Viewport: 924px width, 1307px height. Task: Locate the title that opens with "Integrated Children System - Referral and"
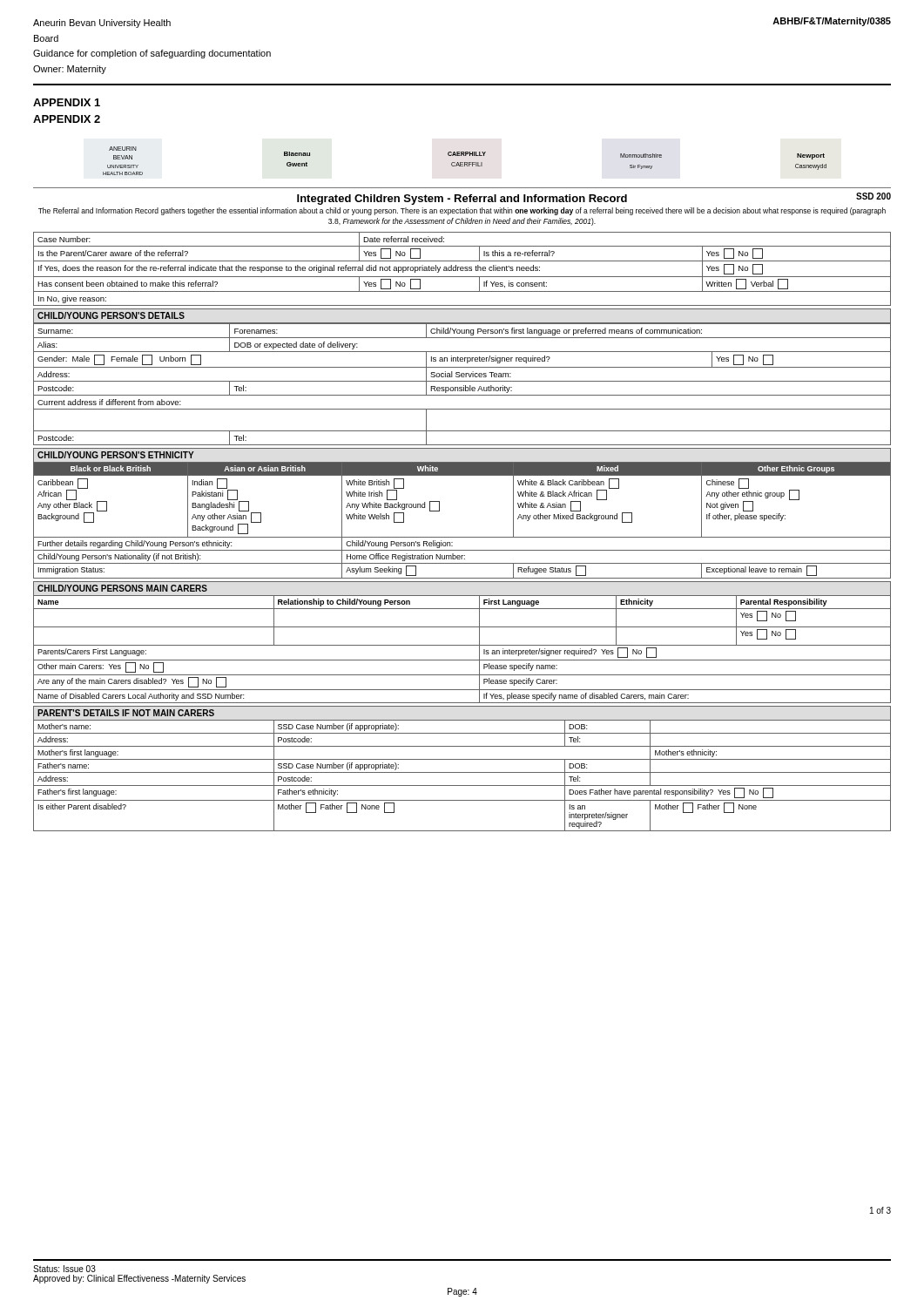point(594,198)
